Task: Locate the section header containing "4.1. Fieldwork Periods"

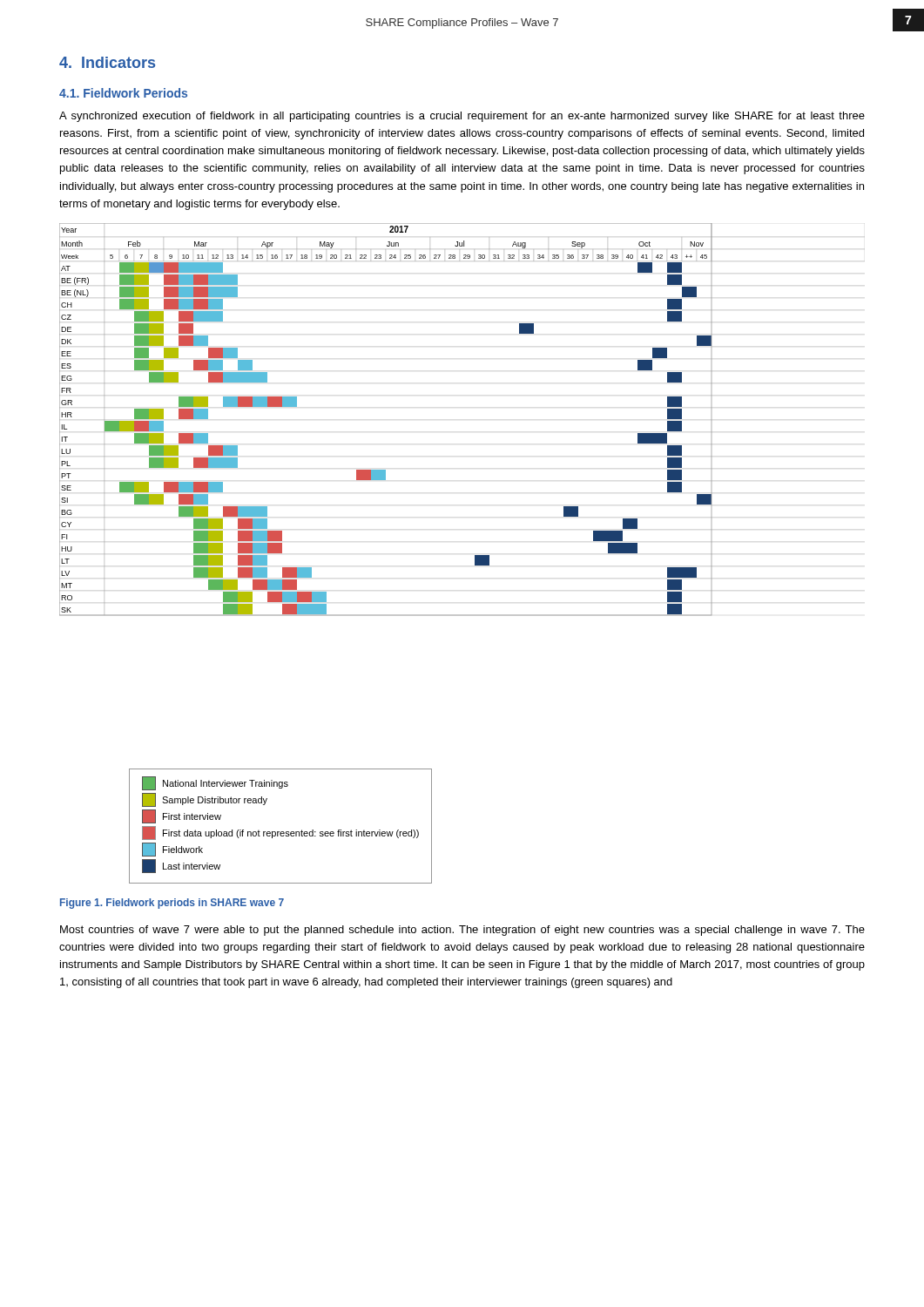Action: (x=124, y=93)
